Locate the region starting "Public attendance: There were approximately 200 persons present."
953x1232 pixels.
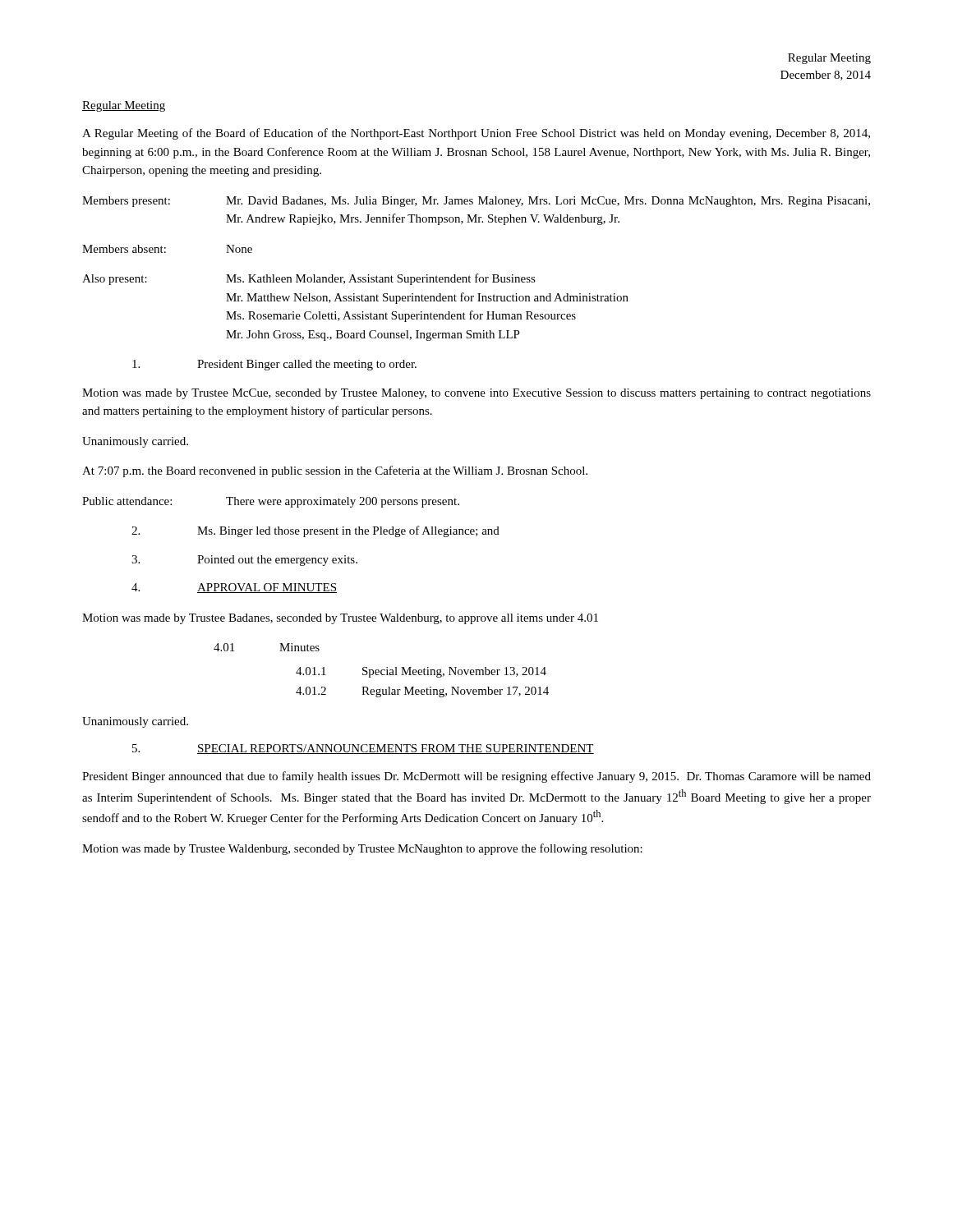tap(271, 502)
